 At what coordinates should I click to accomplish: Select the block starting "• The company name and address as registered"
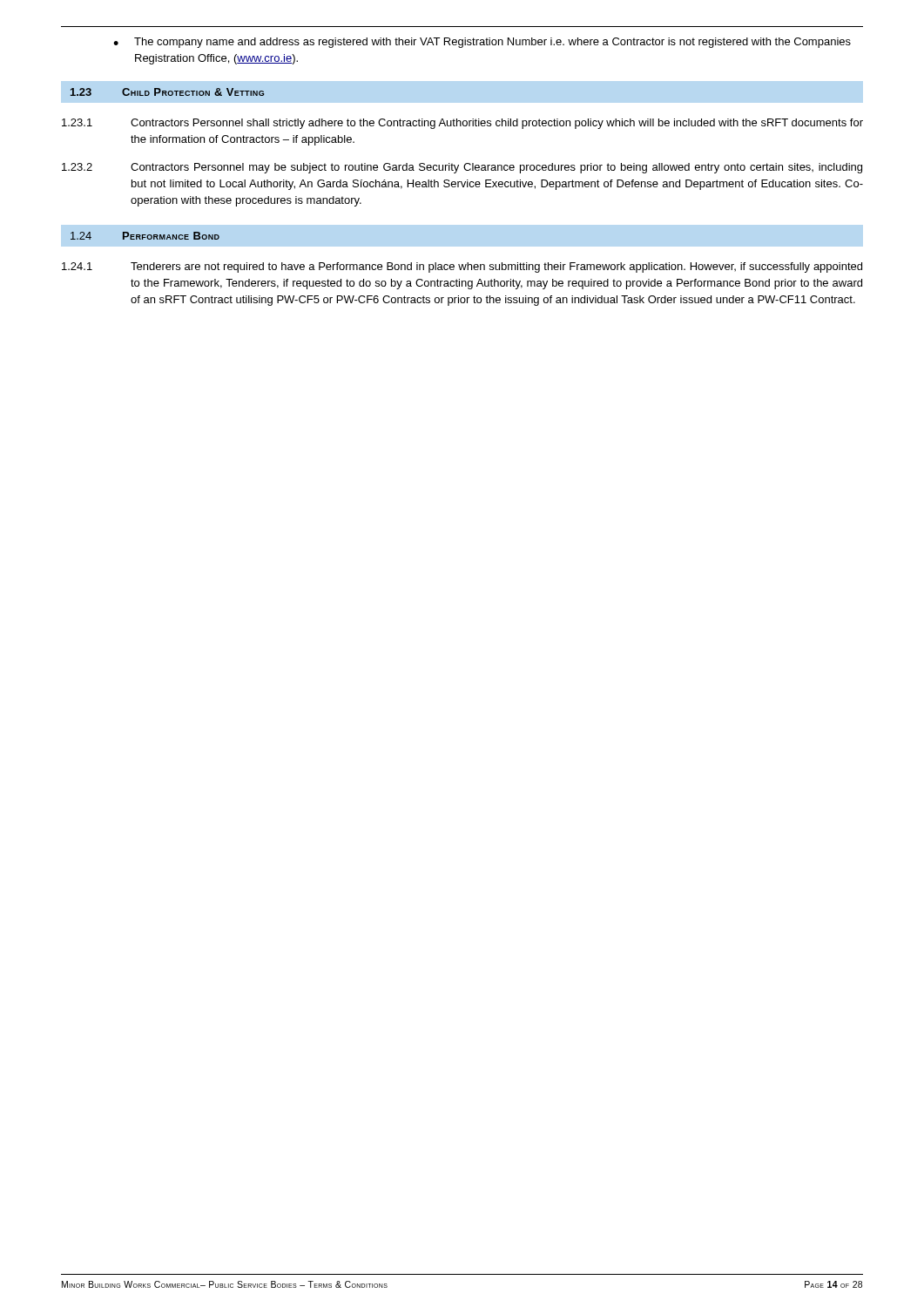pyautogui.click(x=488, y=50)
